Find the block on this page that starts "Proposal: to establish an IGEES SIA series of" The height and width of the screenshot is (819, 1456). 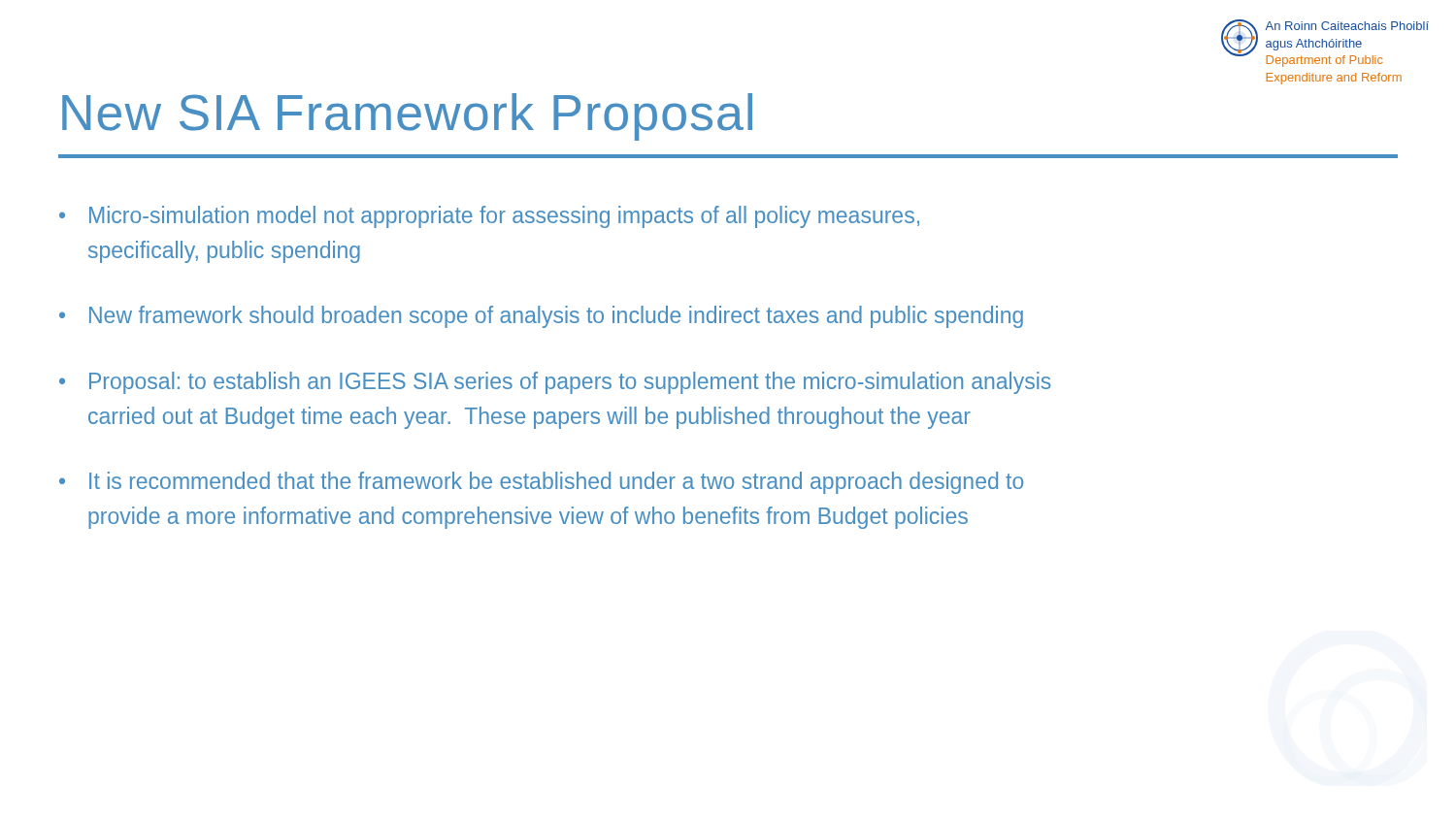[x=569, y=399]
